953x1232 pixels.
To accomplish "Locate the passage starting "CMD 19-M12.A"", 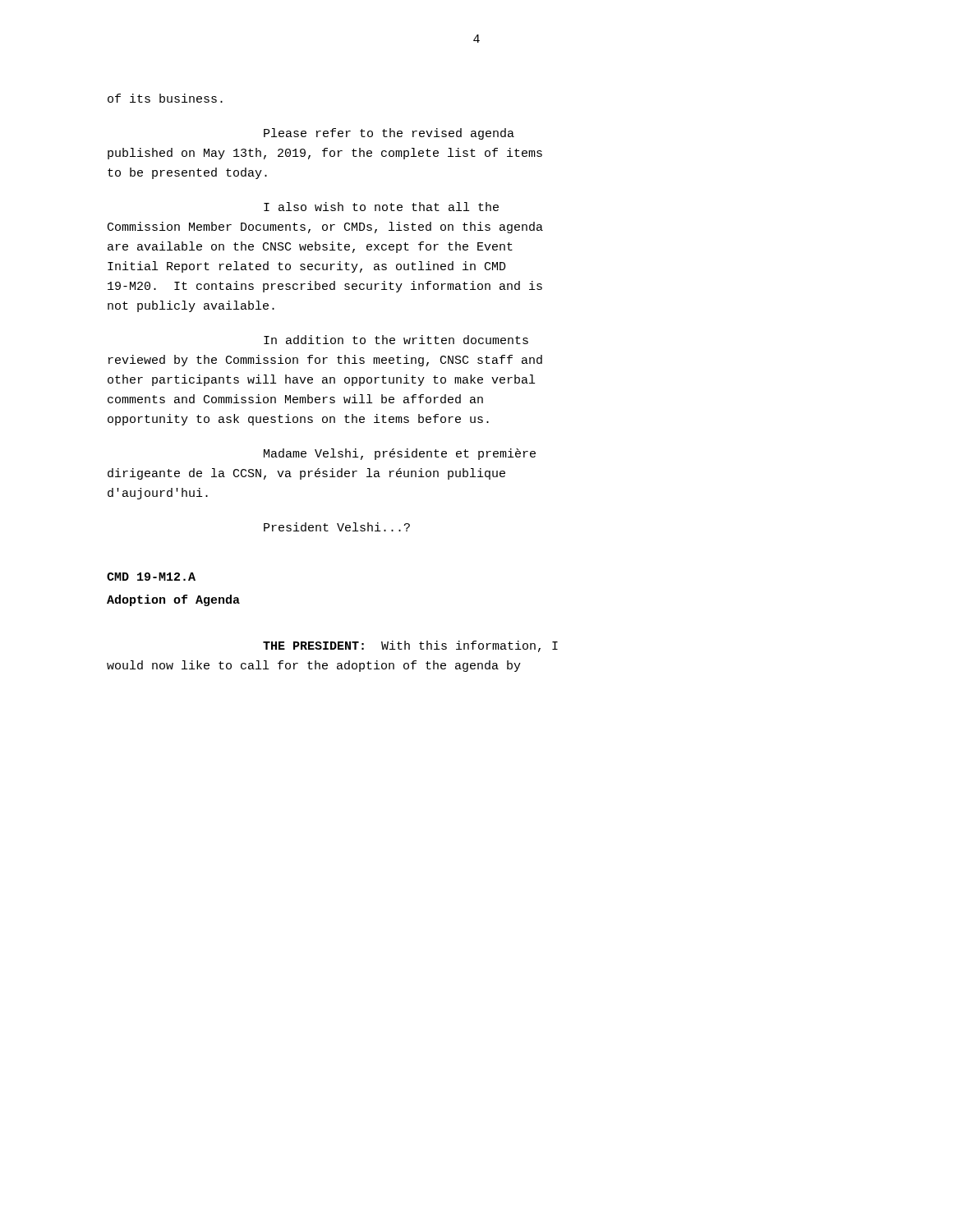I will click(x=151, y=578).
